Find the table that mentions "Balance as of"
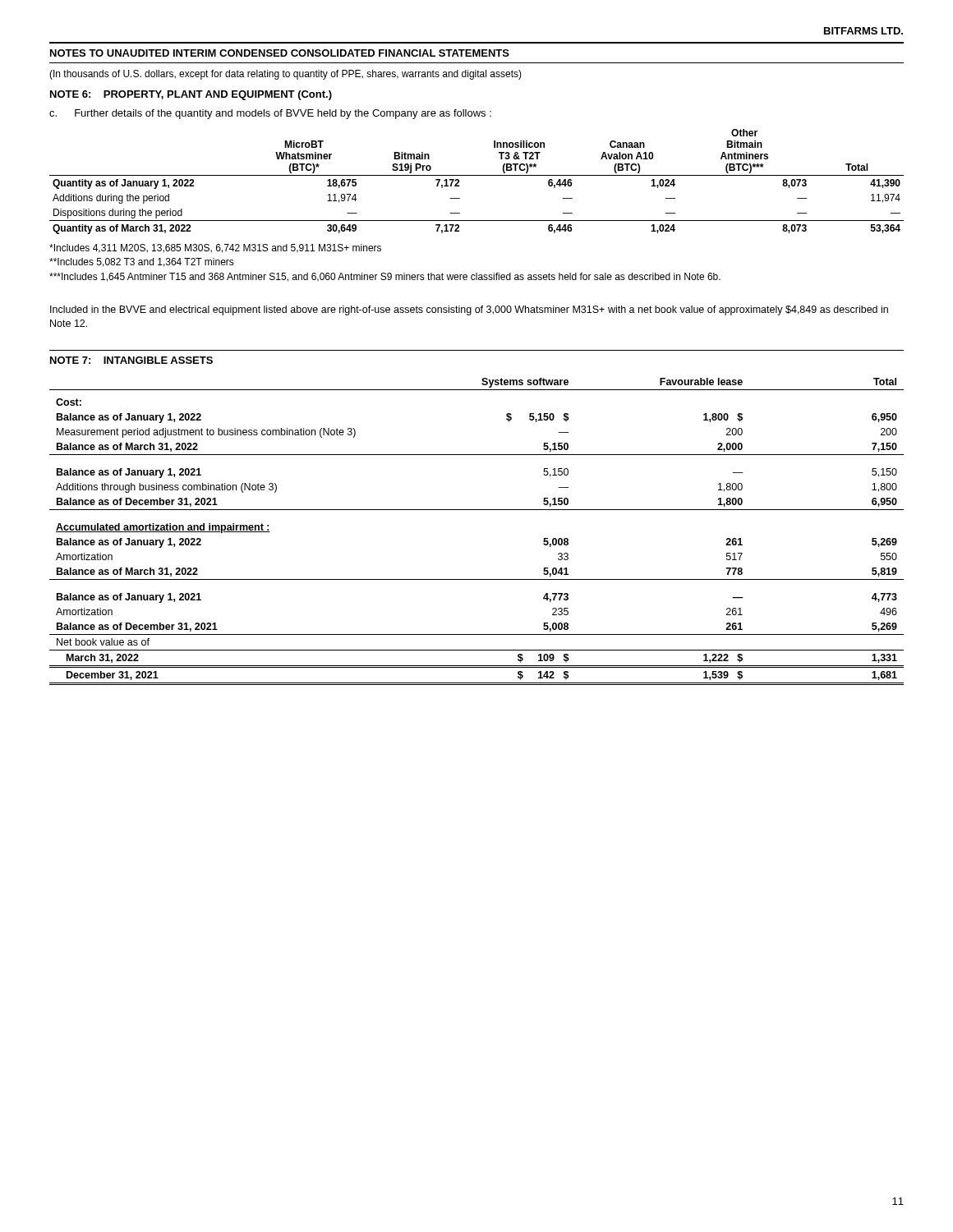Image resolution: width=953 pixels, height=1232 pixels. [476, 530]
